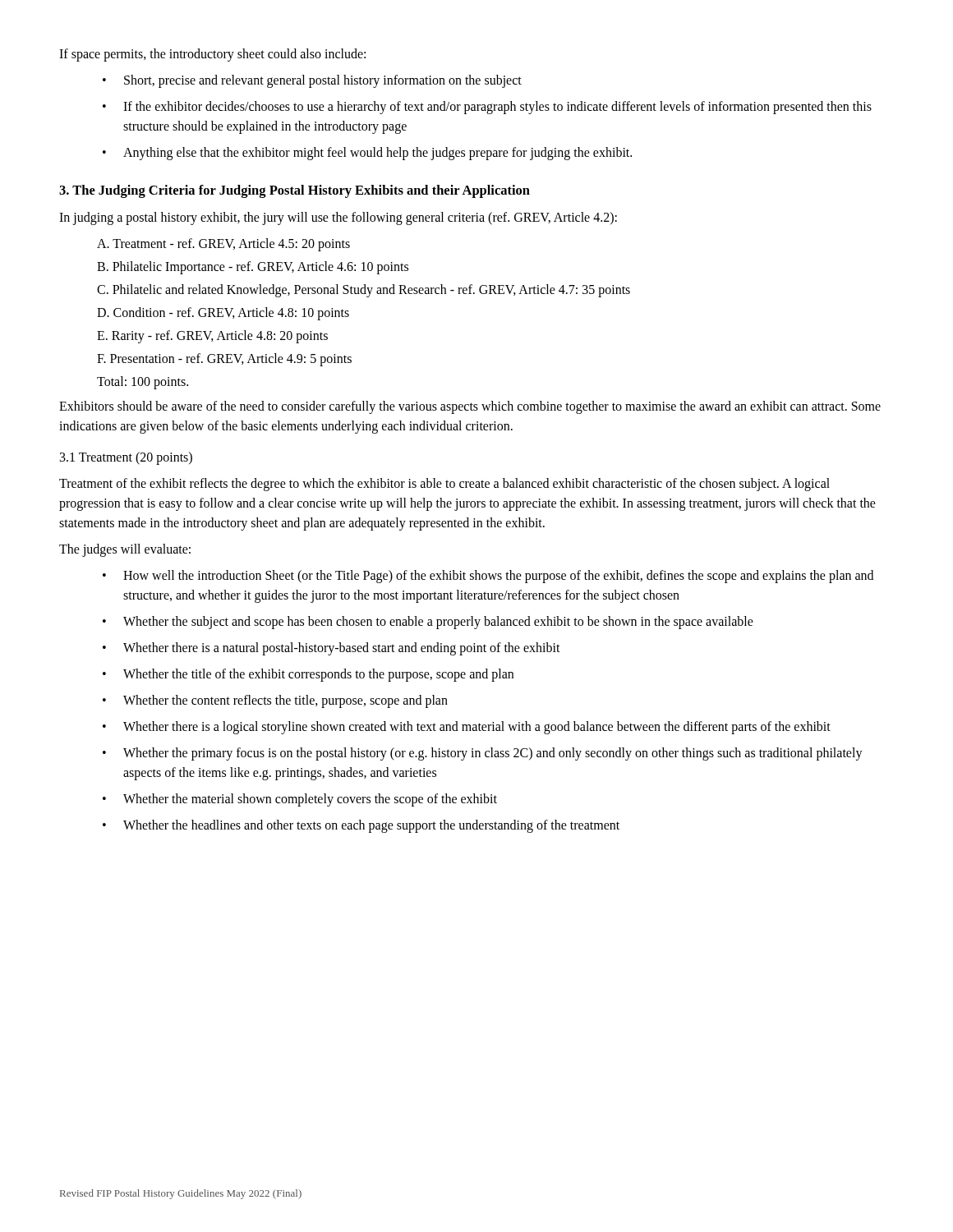Point to the block beginning "C. Philatelic and related Knowledge, Personal Study and"
The height and width of the screenshot is (1232, 953).
point(364,290)
